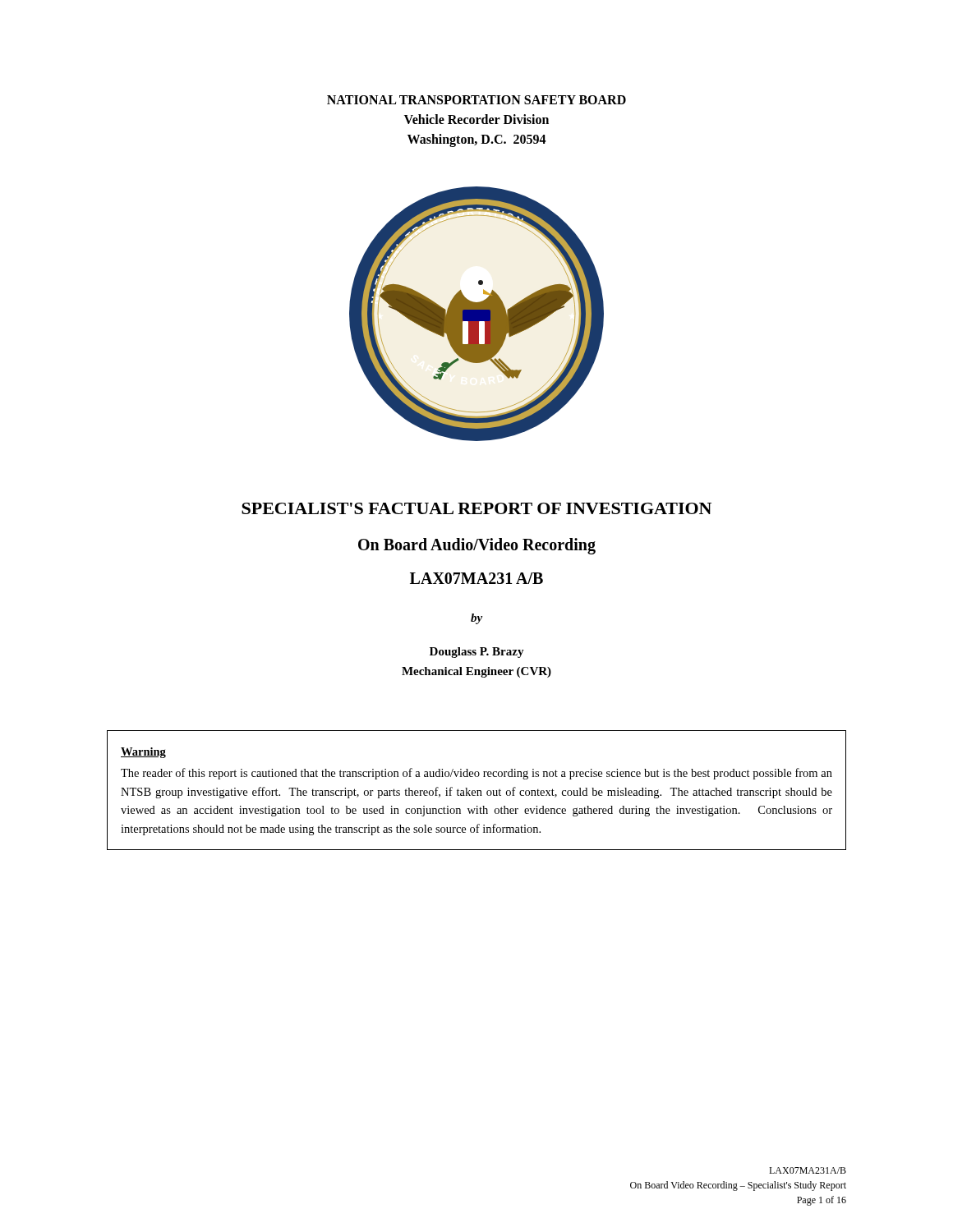Navigate to the passage starting "On Board Audio/Video"
Viewport: 953px width, 1232px height.
coord(476,545)
